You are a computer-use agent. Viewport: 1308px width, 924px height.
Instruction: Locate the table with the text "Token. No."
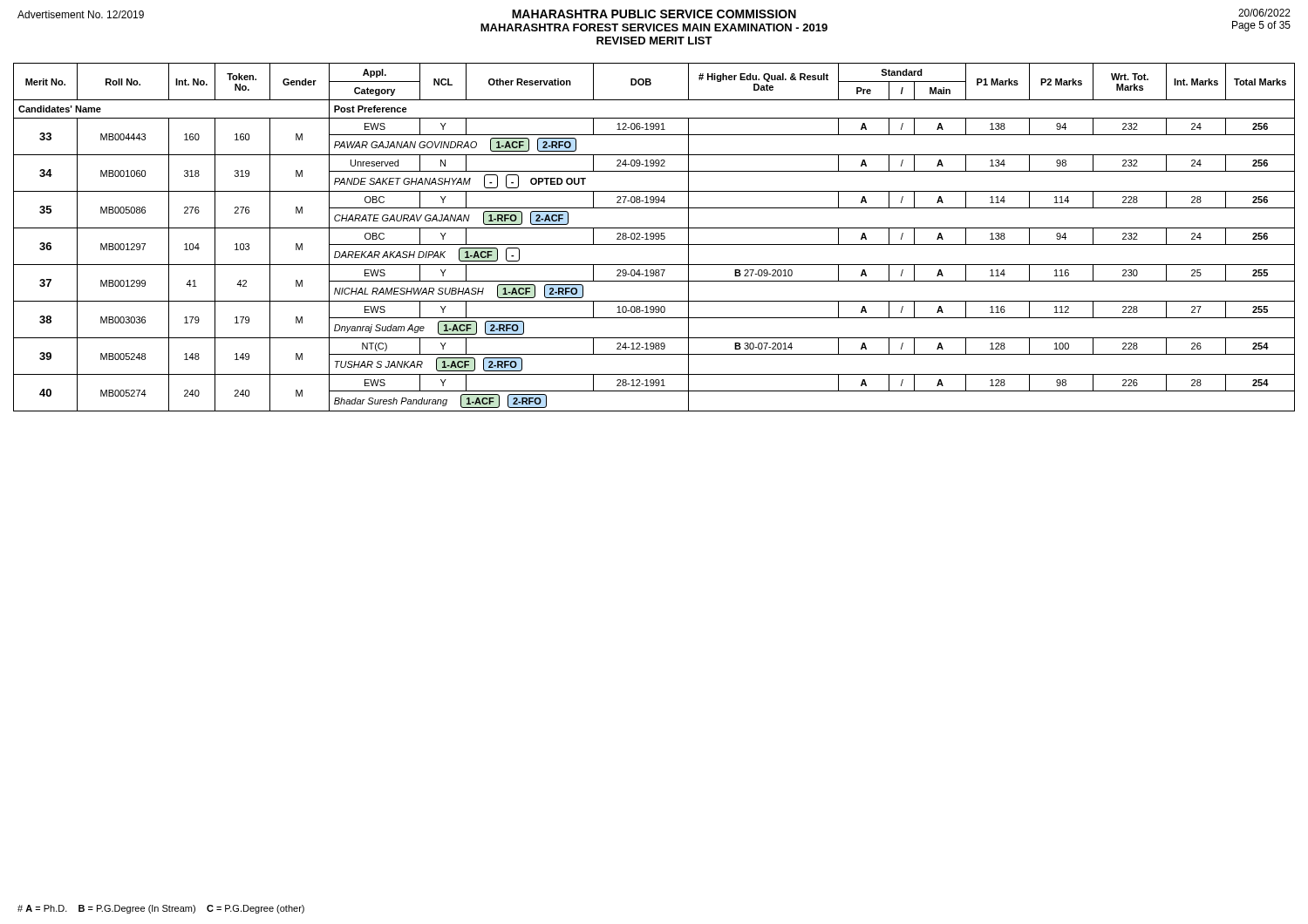point(654,237)
